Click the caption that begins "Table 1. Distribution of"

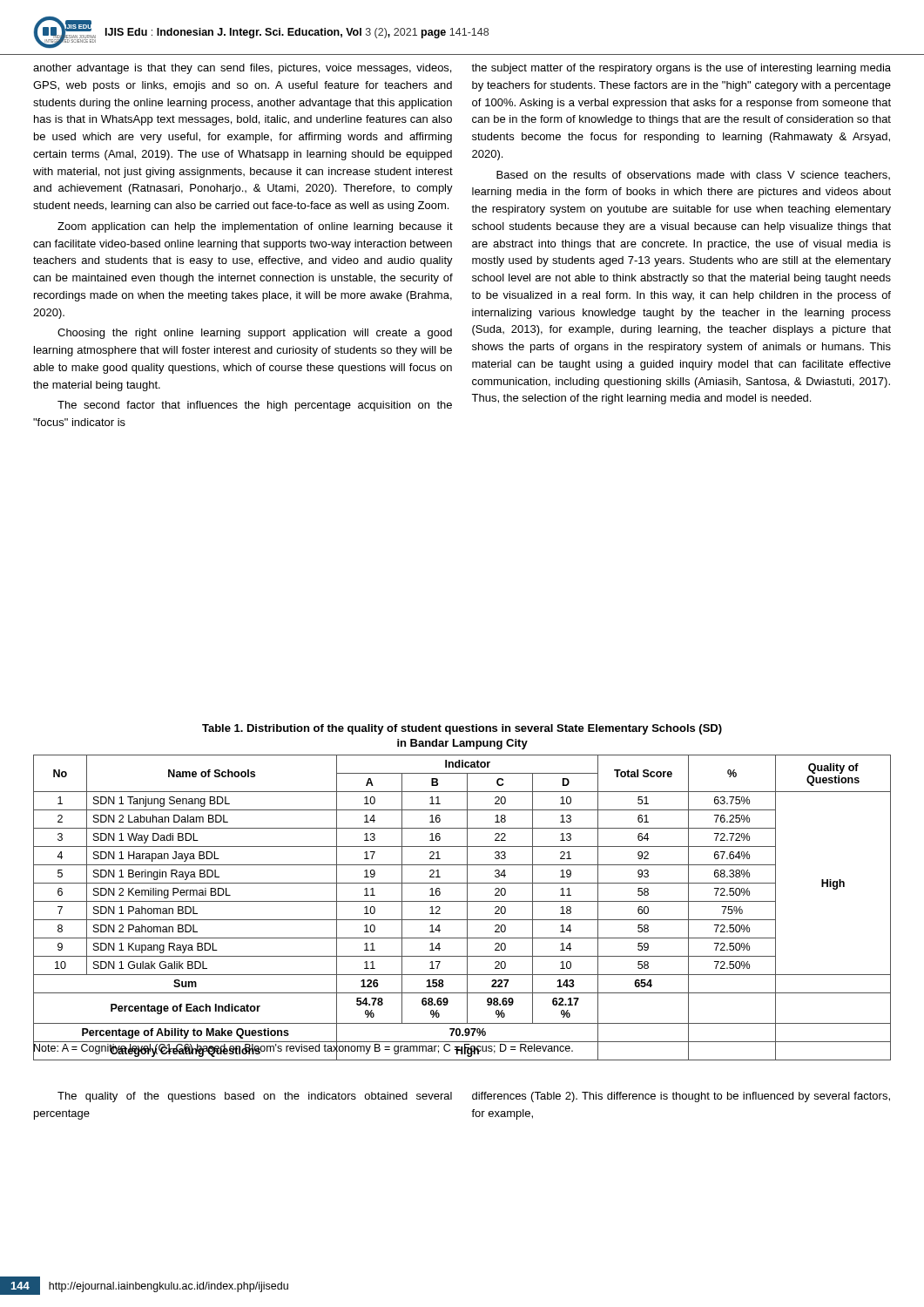pos(462,728)
